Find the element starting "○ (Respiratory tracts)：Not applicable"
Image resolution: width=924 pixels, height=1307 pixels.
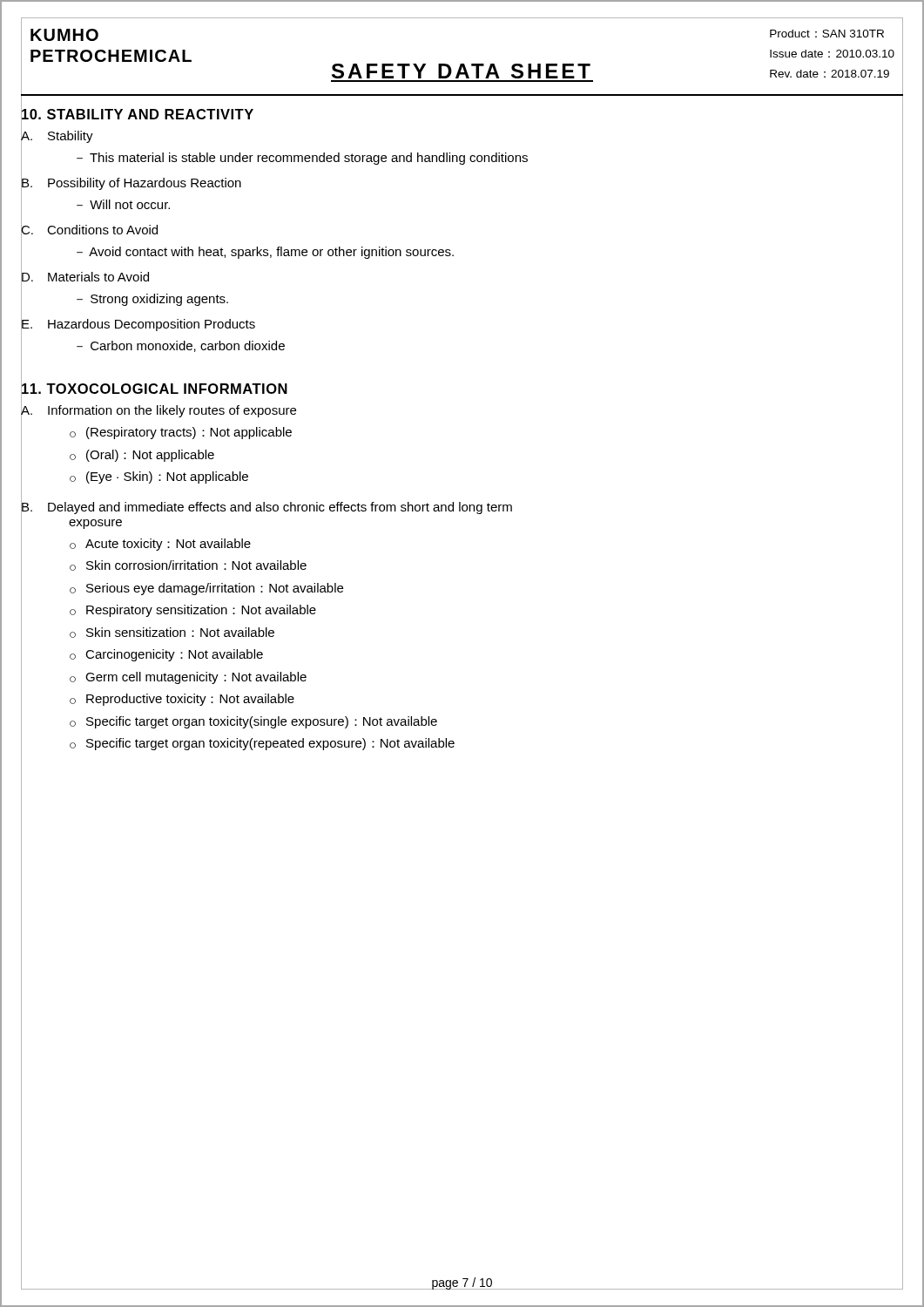[x=181, y=434]
